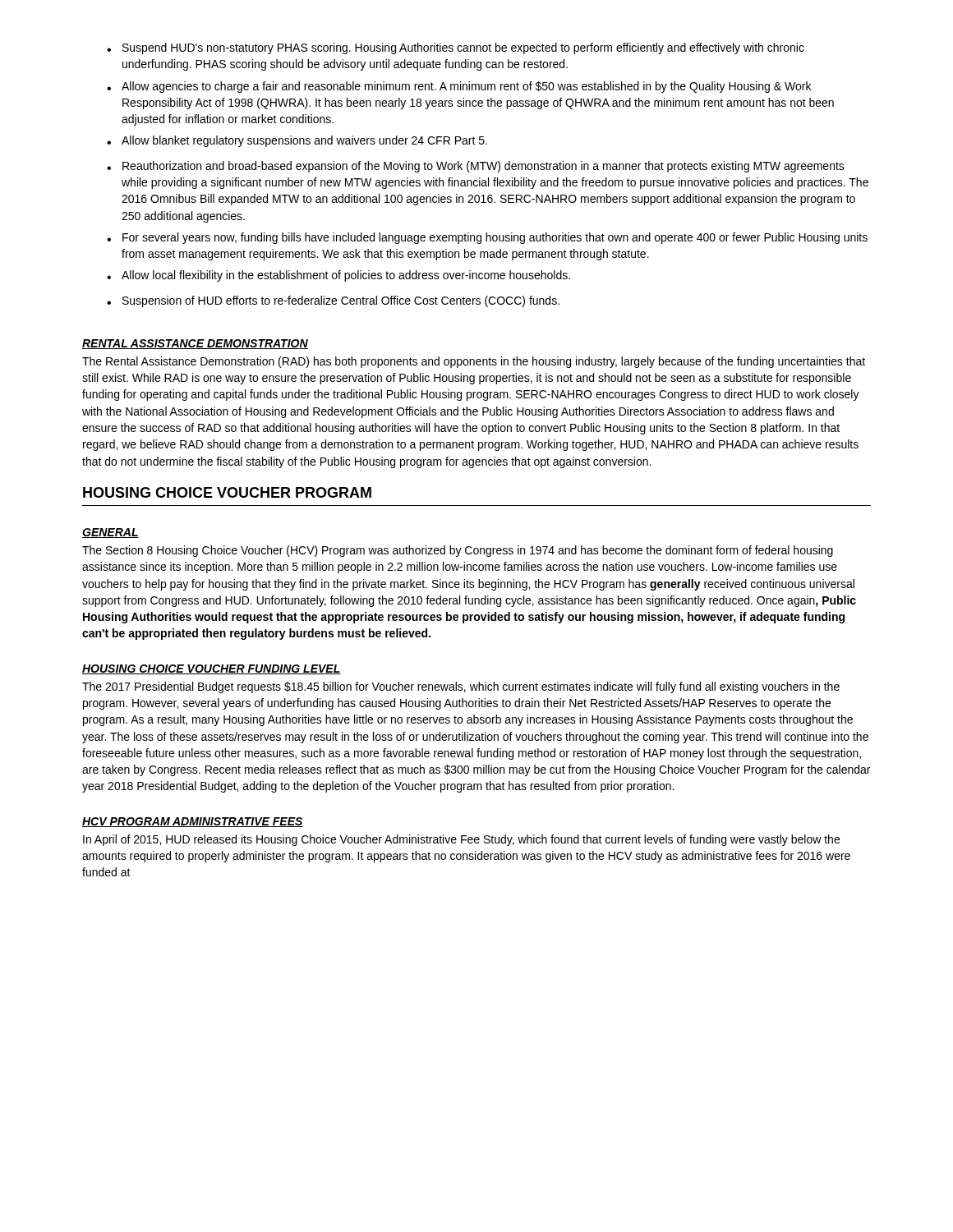Find the title
Image resolution: width=953 pixels, height=1232 pixels.
227,493
